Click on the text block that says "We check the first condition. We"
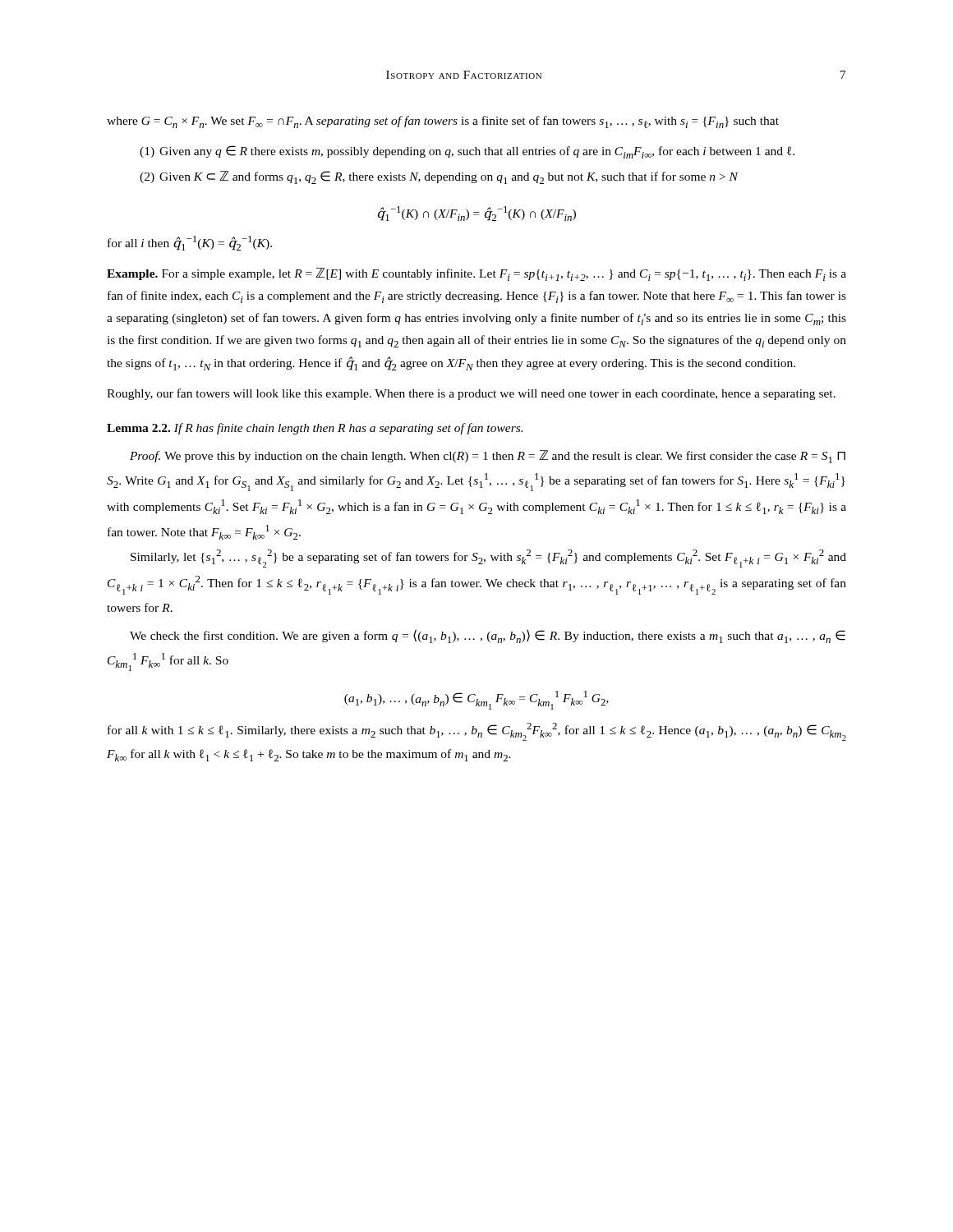The width and height of the screenshot is (953, 1232). (476, 650)
